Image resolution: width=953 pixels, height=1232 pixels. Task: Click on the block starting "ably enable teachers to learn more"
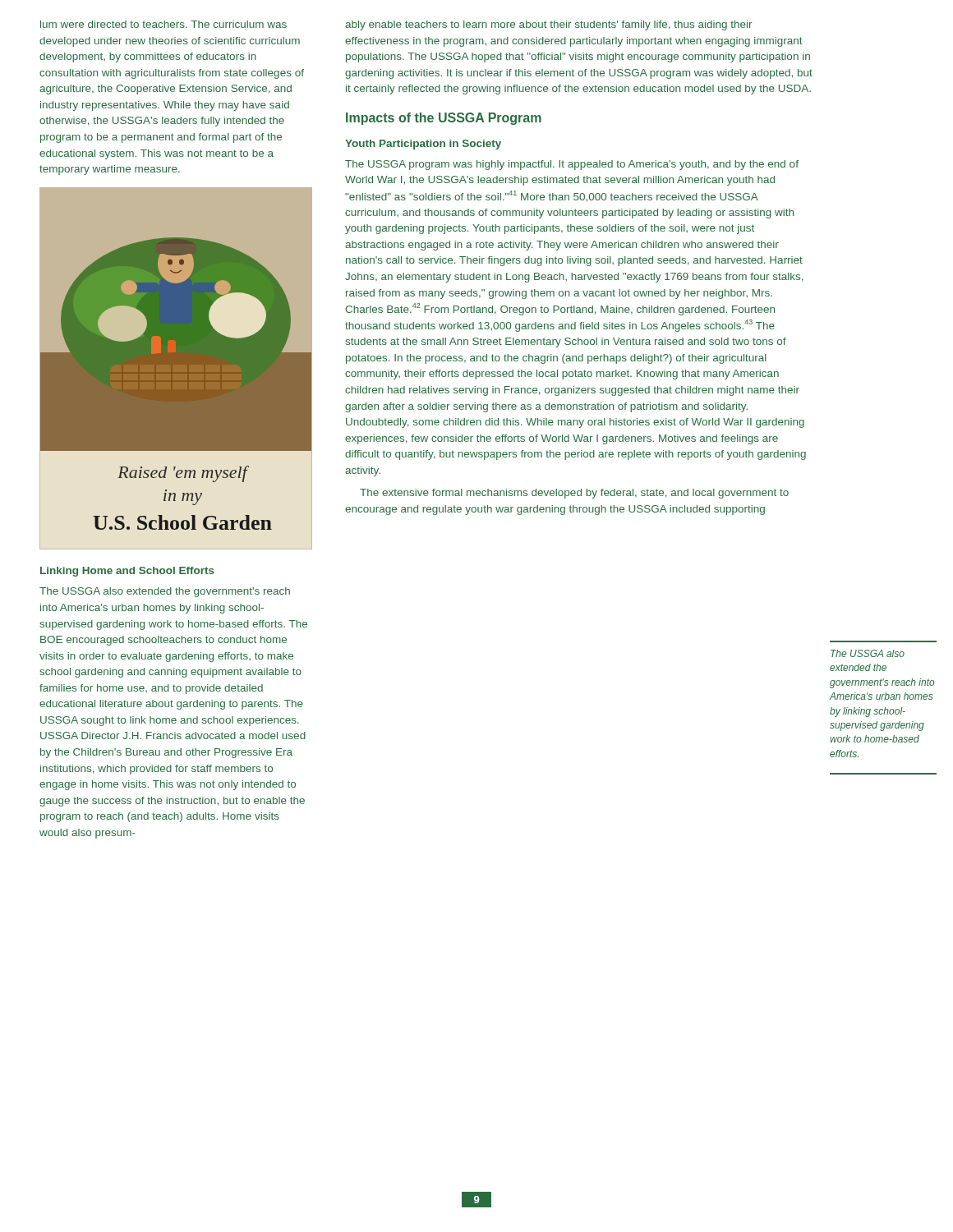coord(579,57)
